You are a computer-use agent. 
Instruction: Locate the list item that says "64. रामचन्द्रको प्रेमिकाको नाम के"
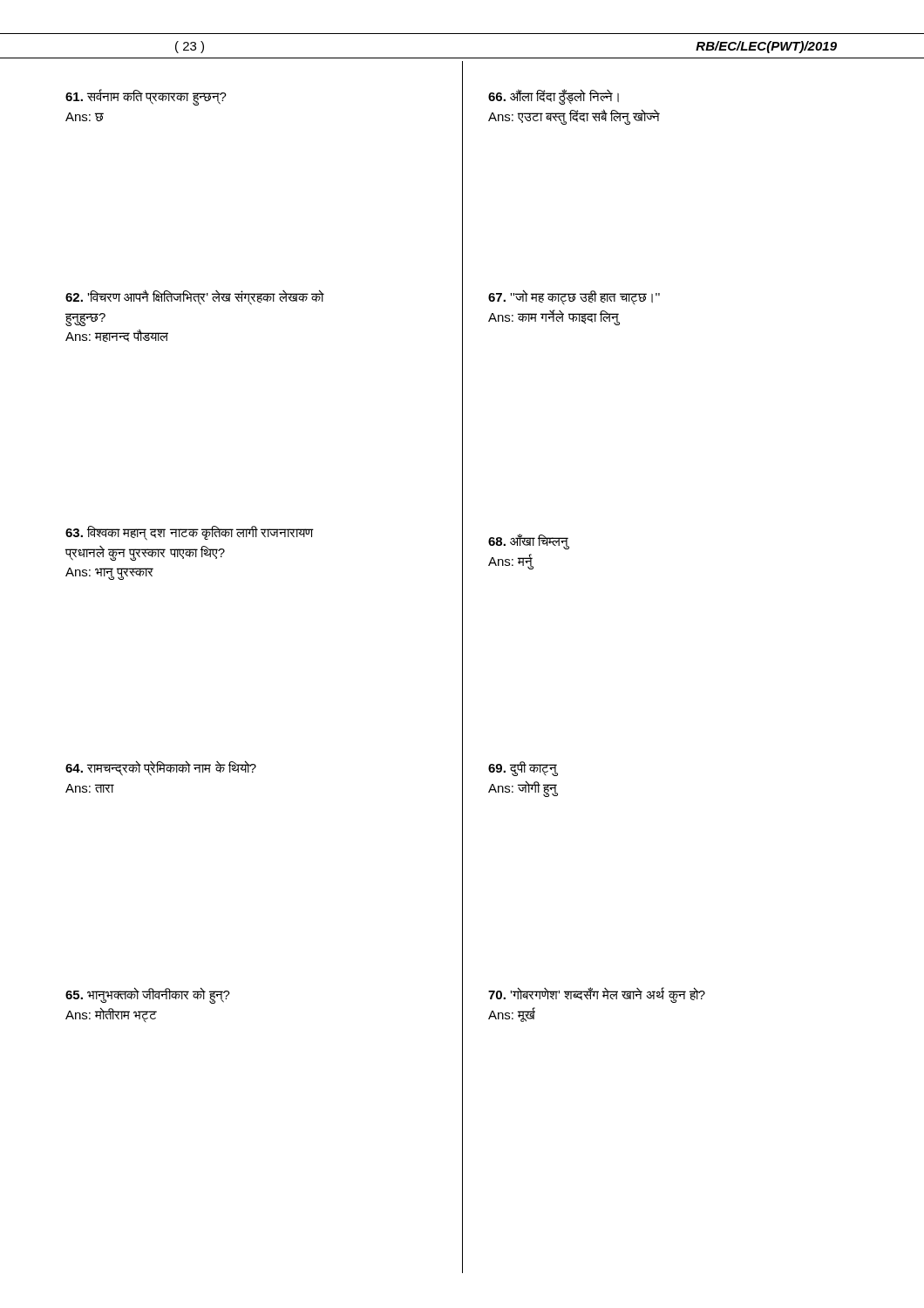click(257, 778)
